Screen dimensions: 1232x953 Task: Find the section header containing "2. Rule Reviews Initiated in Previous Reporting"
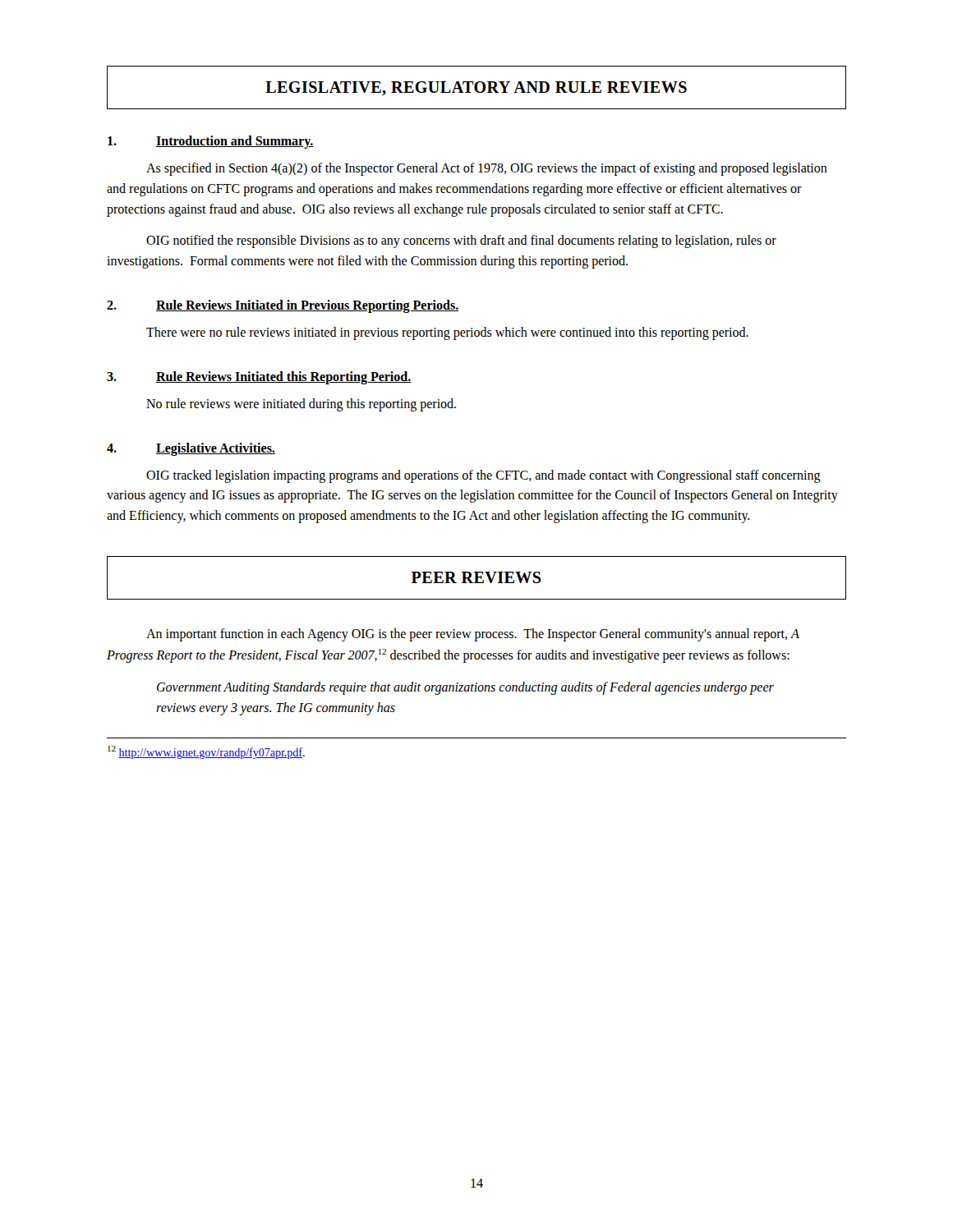pos(283,306)
